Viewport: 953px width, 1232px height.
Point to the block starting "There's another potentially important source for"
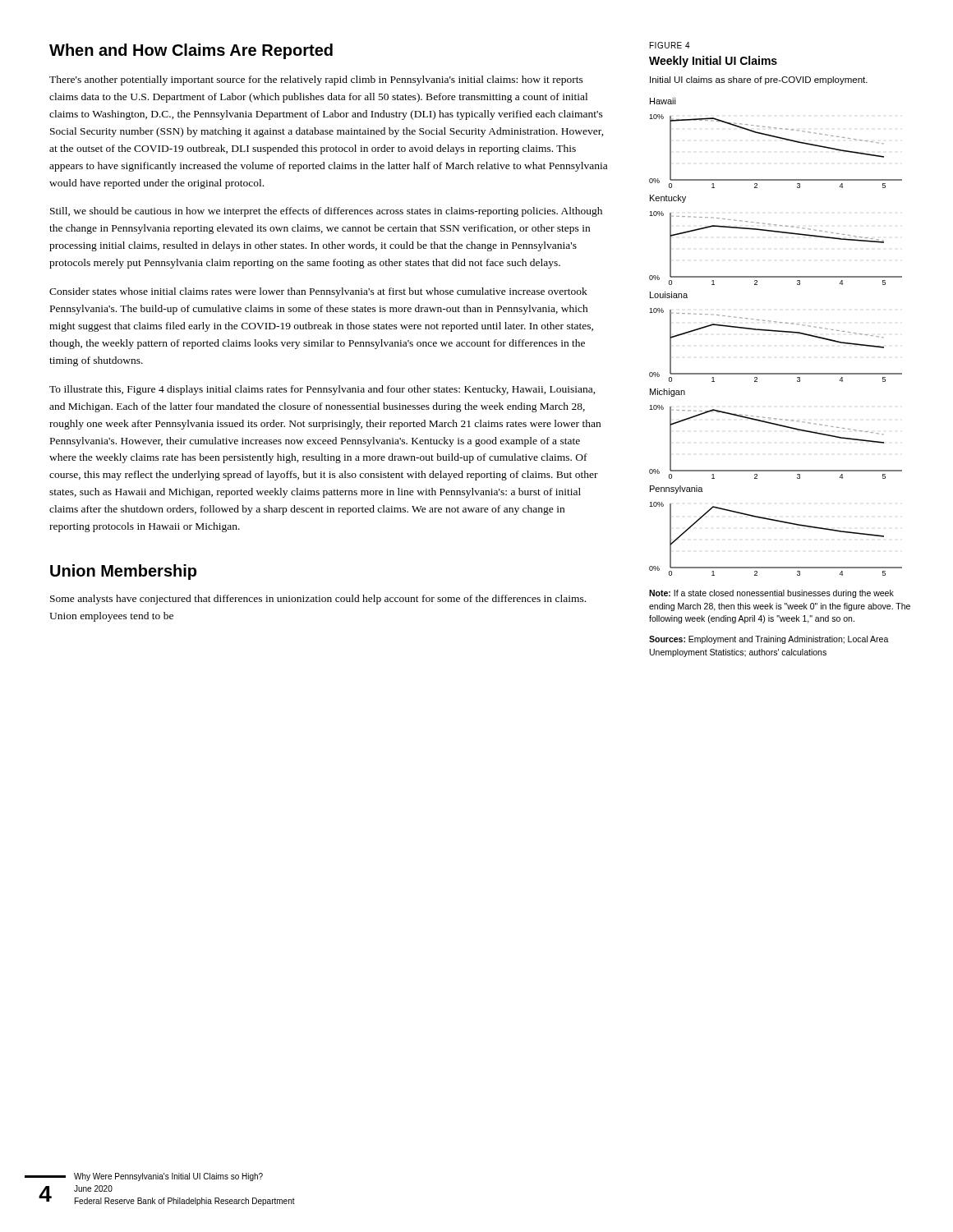pos(329,132)
